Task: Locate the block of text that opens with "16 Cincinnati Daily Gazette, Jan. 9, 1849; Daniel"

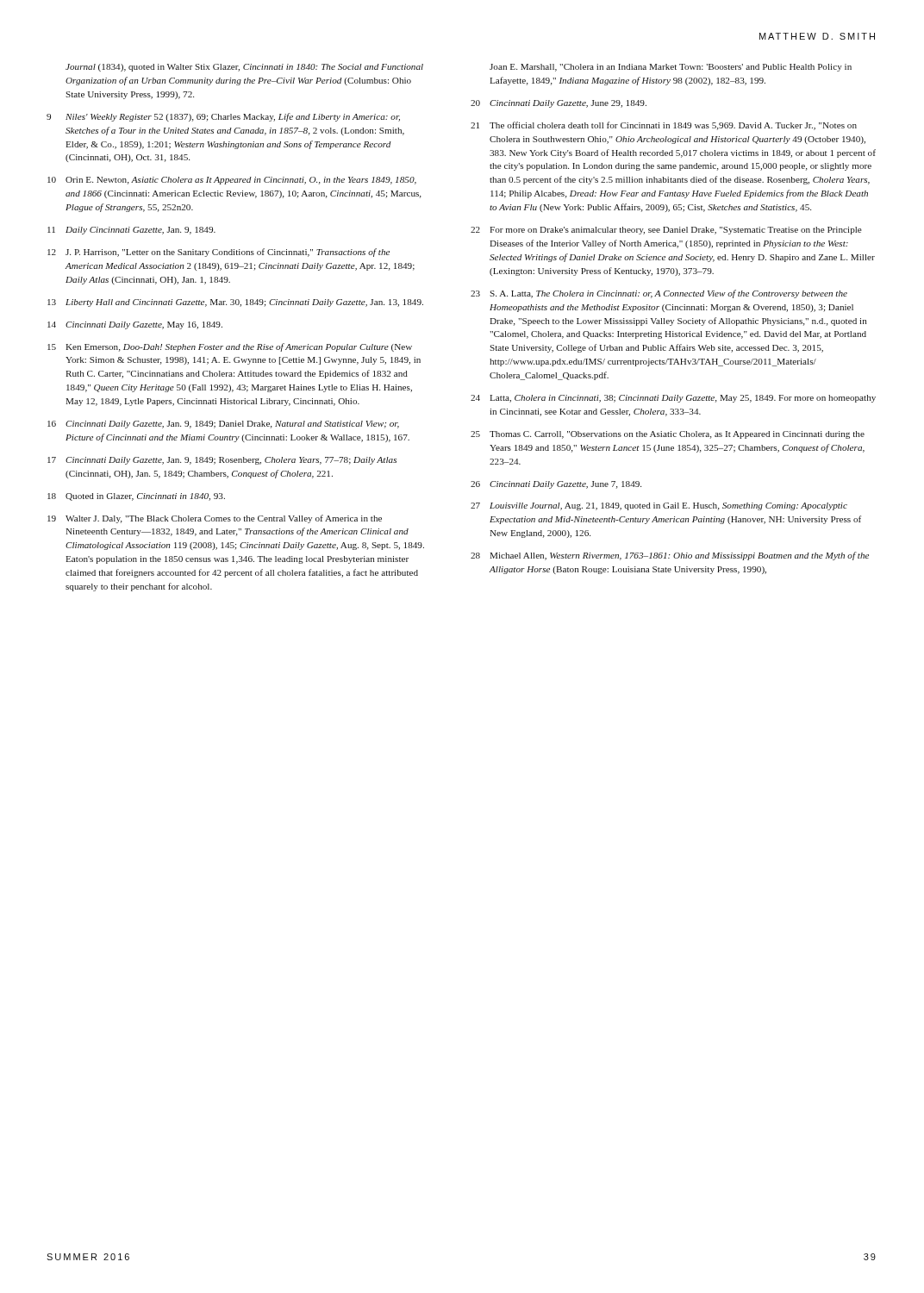Action: tap(236, 431)
